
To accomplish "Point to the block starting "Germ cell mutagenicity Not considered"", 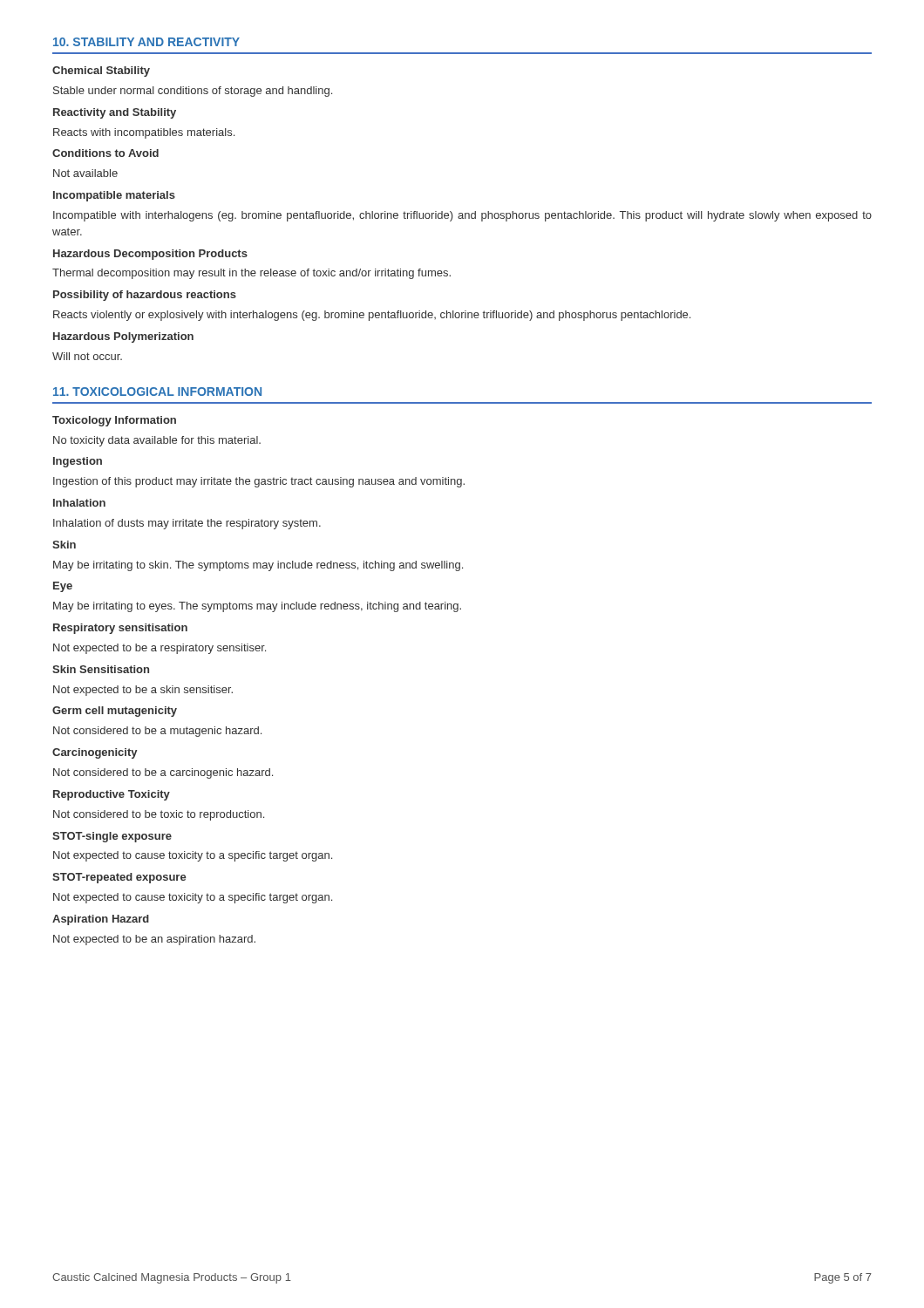I will [x=115, y=712].
